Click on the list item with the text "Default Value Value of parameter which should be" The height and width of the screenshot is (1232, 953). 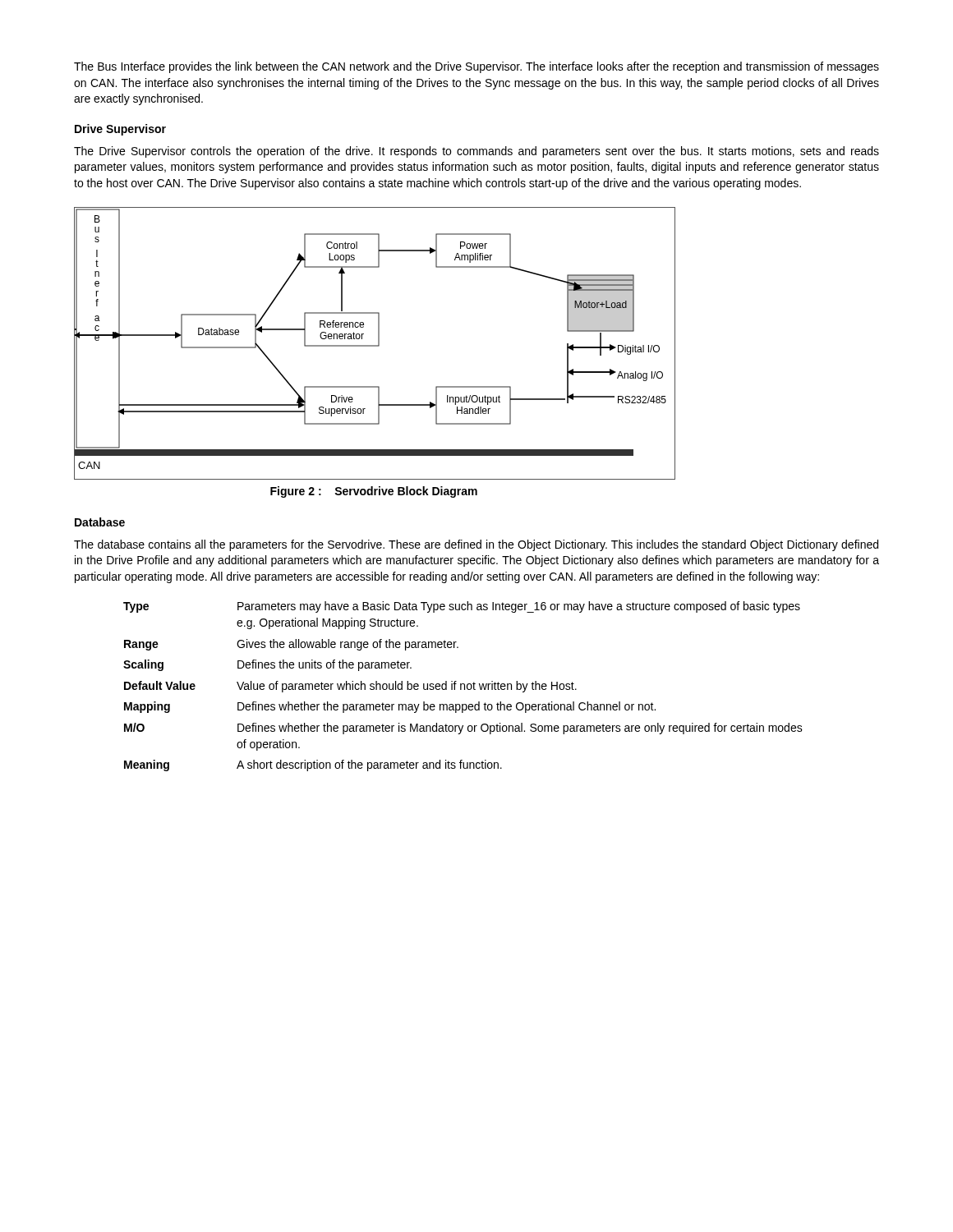point(472,686)
